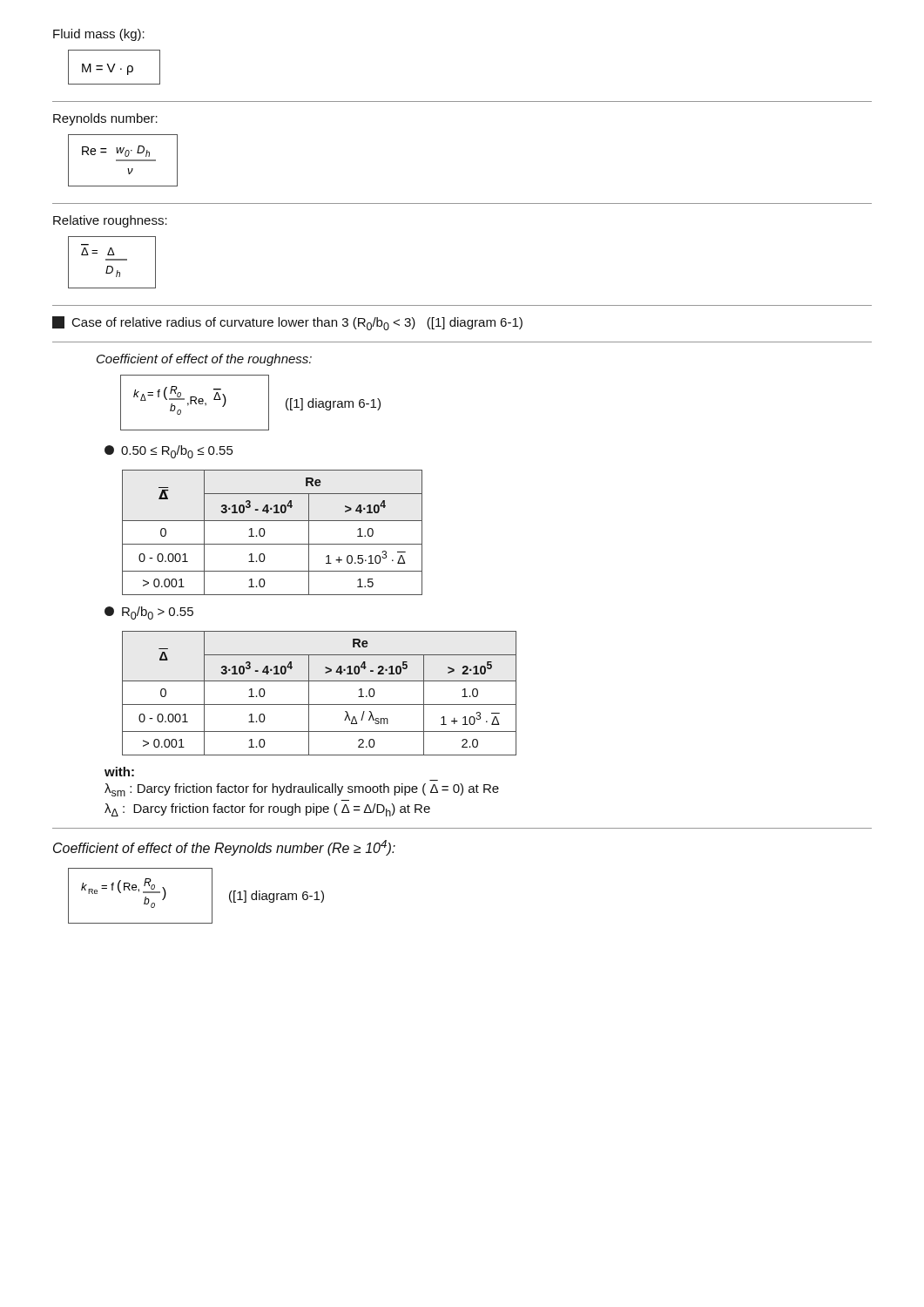This screenshot has width=924, height=1307.
Task: Select the table that reads "> 4·10 4 - 2·10"
Action: tap(497, 693)
